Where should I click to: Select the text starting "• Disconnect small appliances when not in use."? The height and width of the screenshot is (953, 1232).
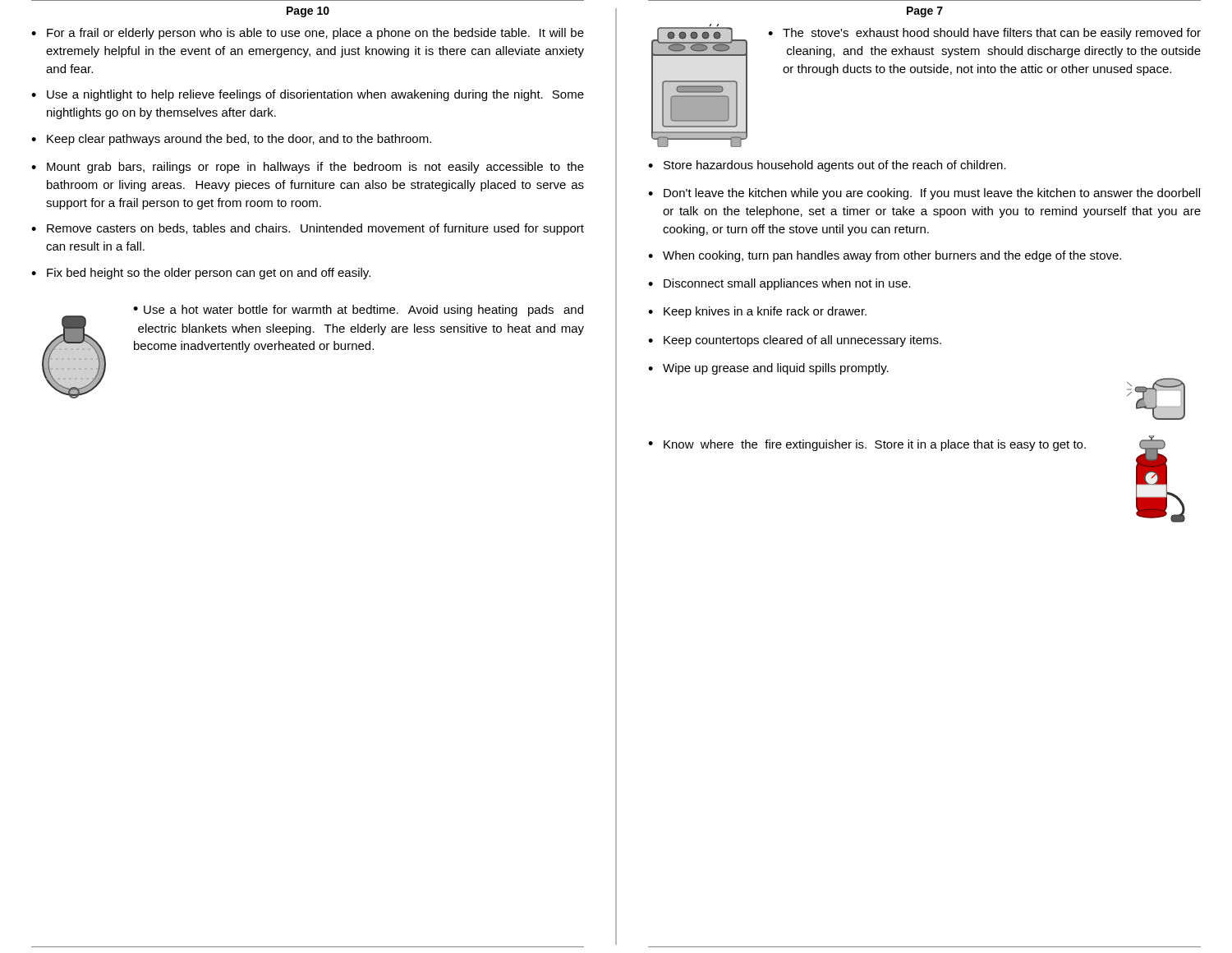[779, 284]
